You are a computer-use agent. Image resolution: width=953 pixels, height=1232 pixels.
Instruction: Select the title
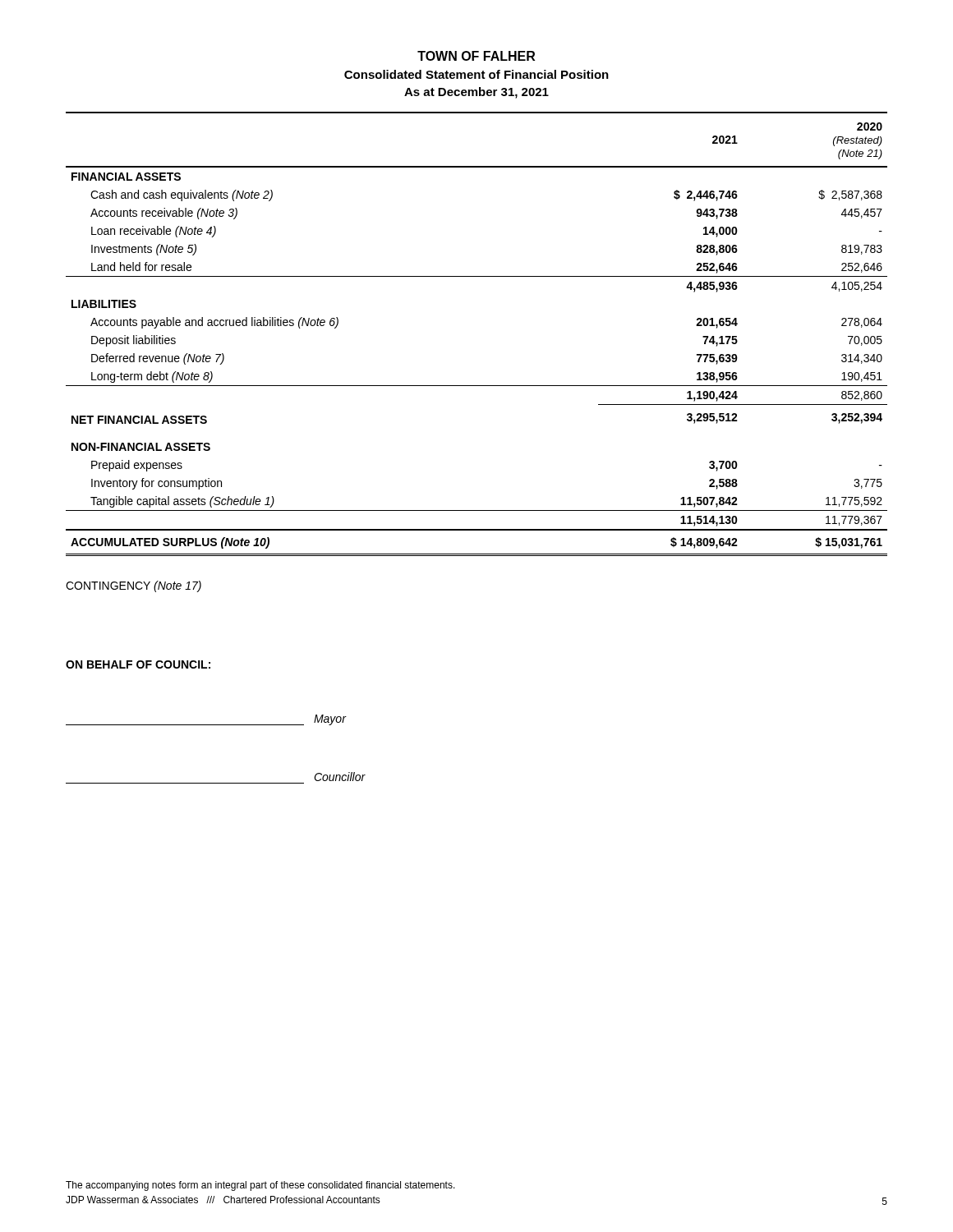pyautogui.click(x=476, y=74)
